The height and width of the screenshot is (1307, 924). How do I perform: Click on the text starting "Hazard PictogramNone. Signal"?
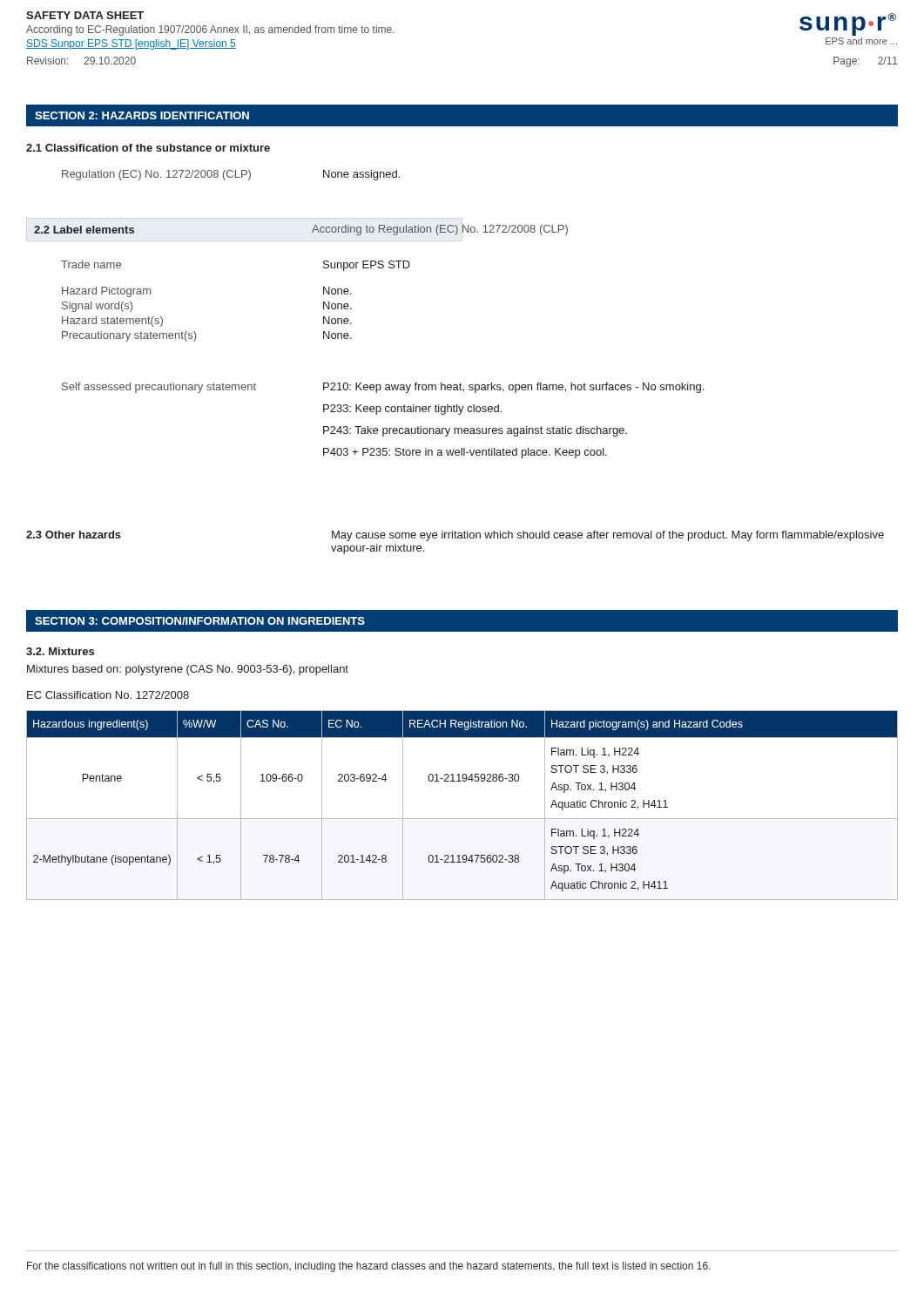[x=104, y=291]
